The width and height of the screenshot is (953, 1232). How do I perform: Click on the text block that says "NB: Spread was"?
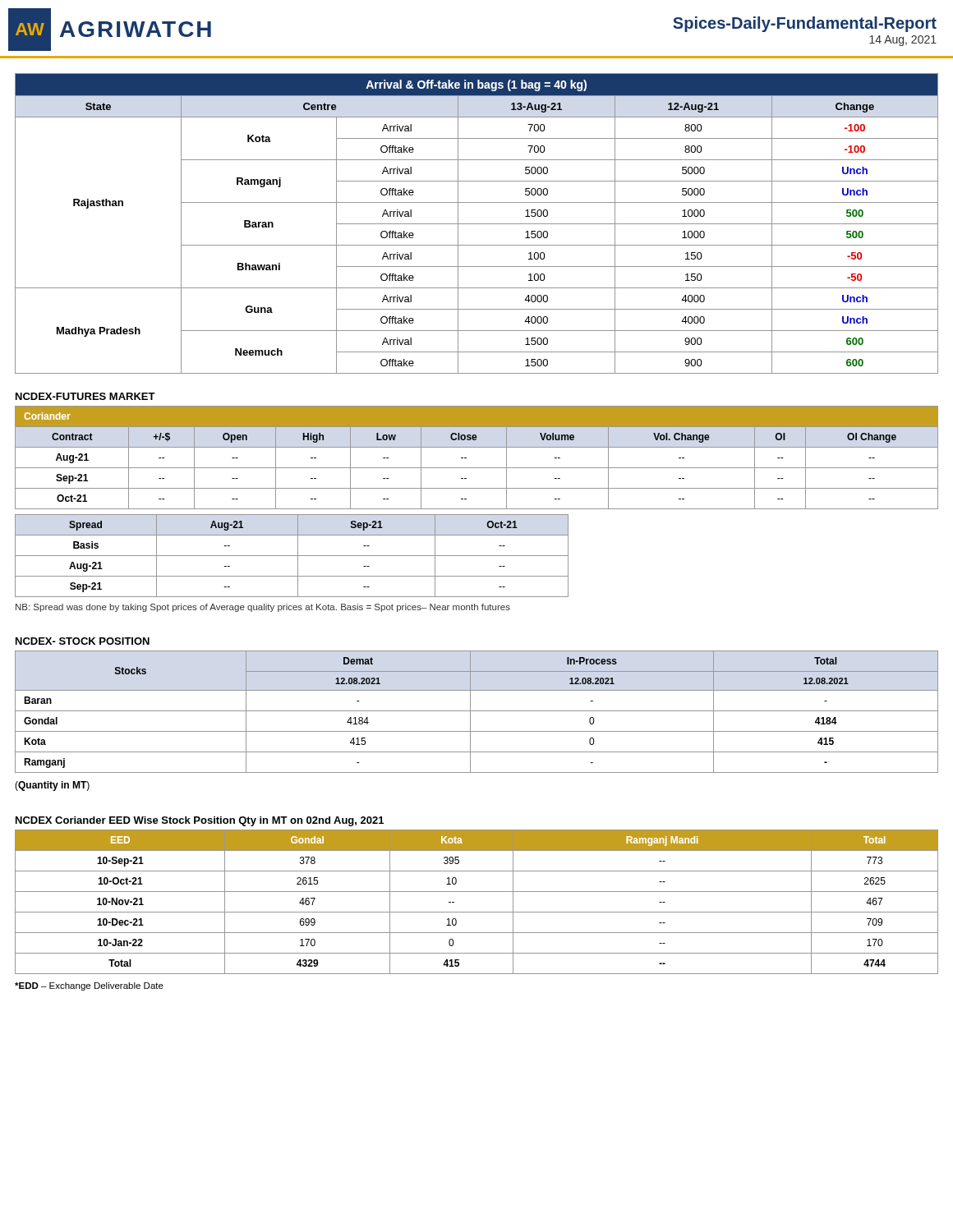click(262, 607)
